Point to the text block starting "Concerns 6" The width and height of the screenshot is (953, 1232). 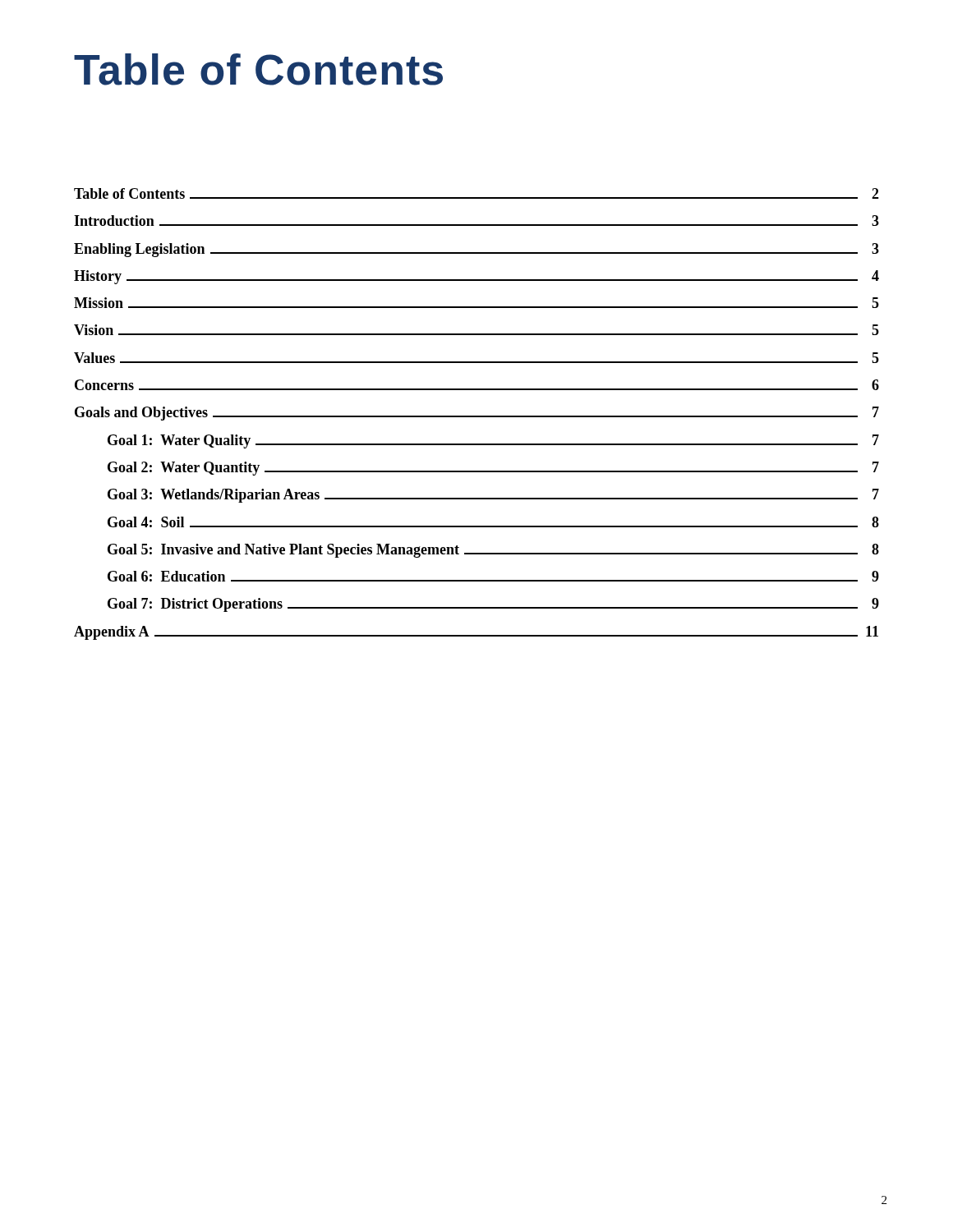click(476, 386)
